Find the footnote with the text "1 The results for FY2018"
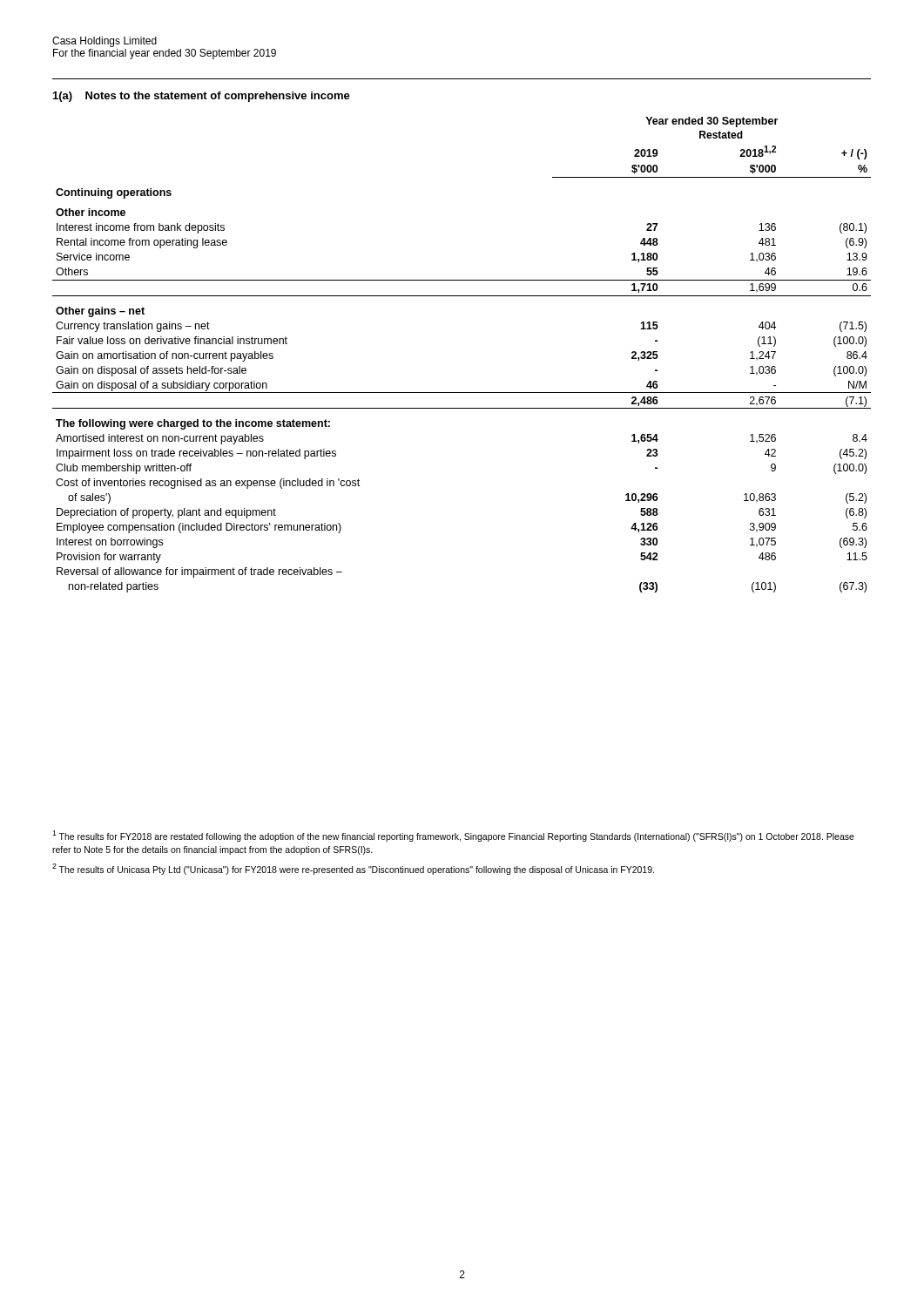924x1307 pixels. pyautogui.click(x=462, y=852)
